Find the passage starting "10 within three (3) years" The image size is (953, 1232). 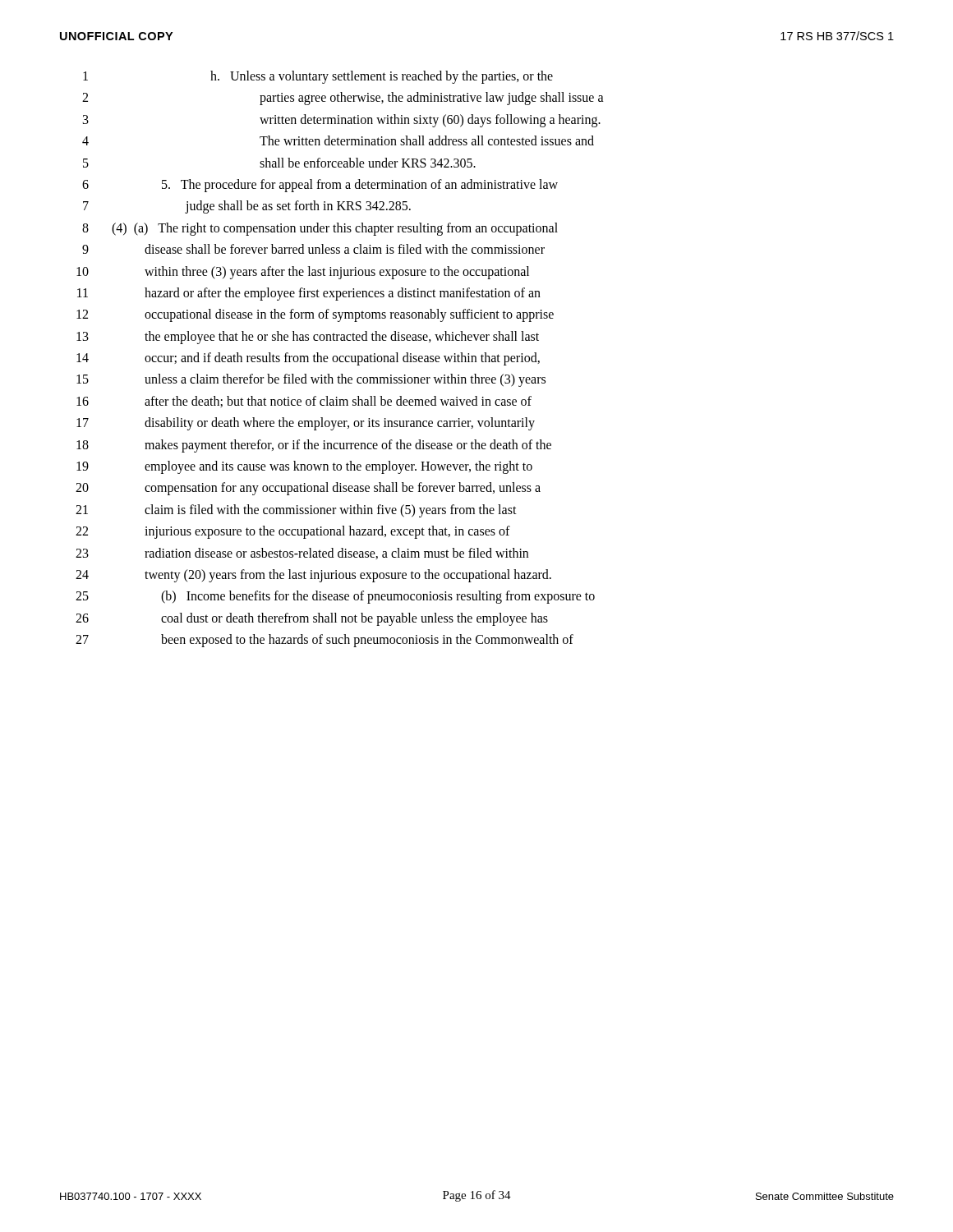pyautogui.click(x=476, y=272)
